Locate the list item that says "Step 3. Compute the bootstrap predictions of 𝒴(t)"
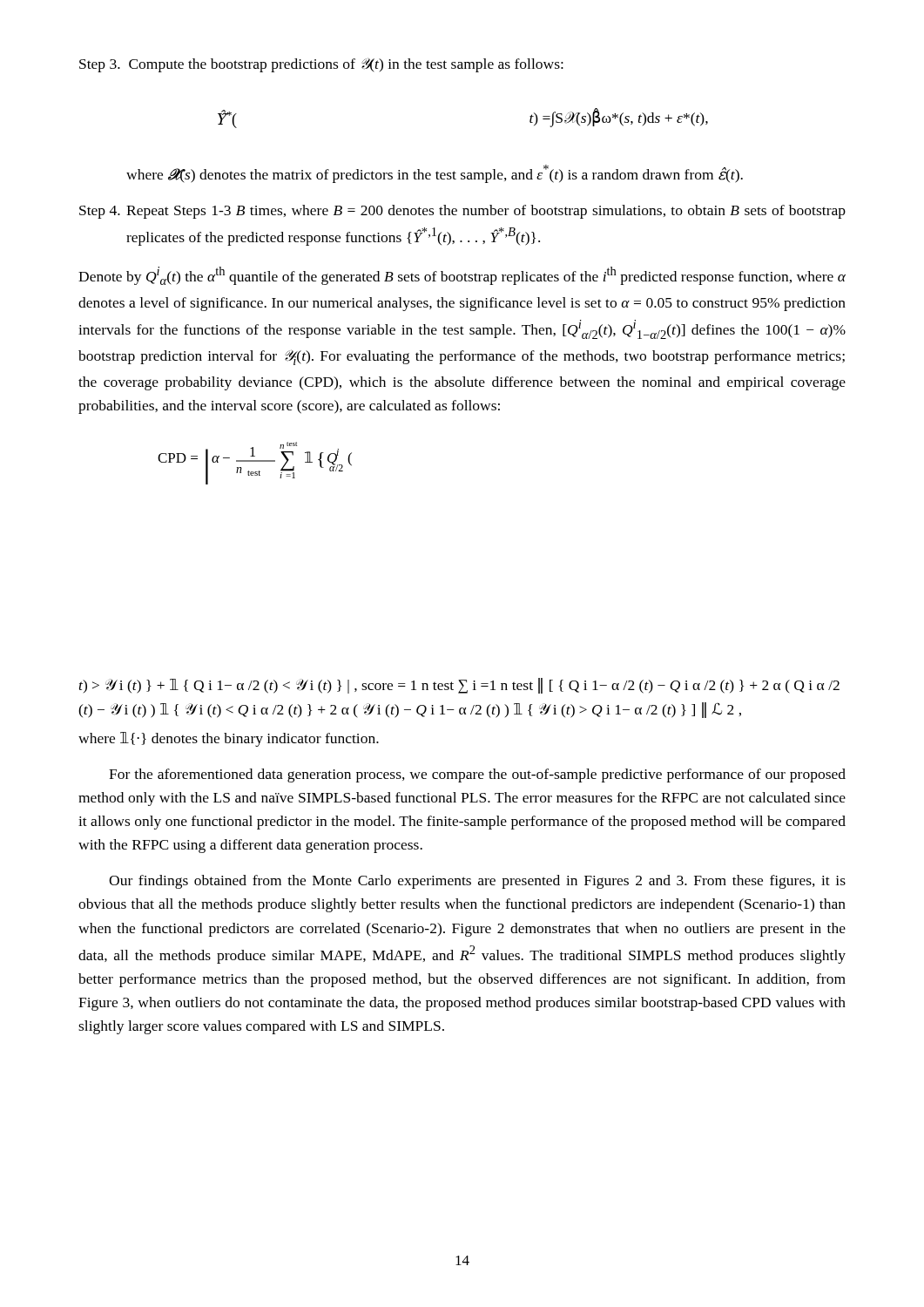Screen dimensions: 1307x924 tap(321, 64)
